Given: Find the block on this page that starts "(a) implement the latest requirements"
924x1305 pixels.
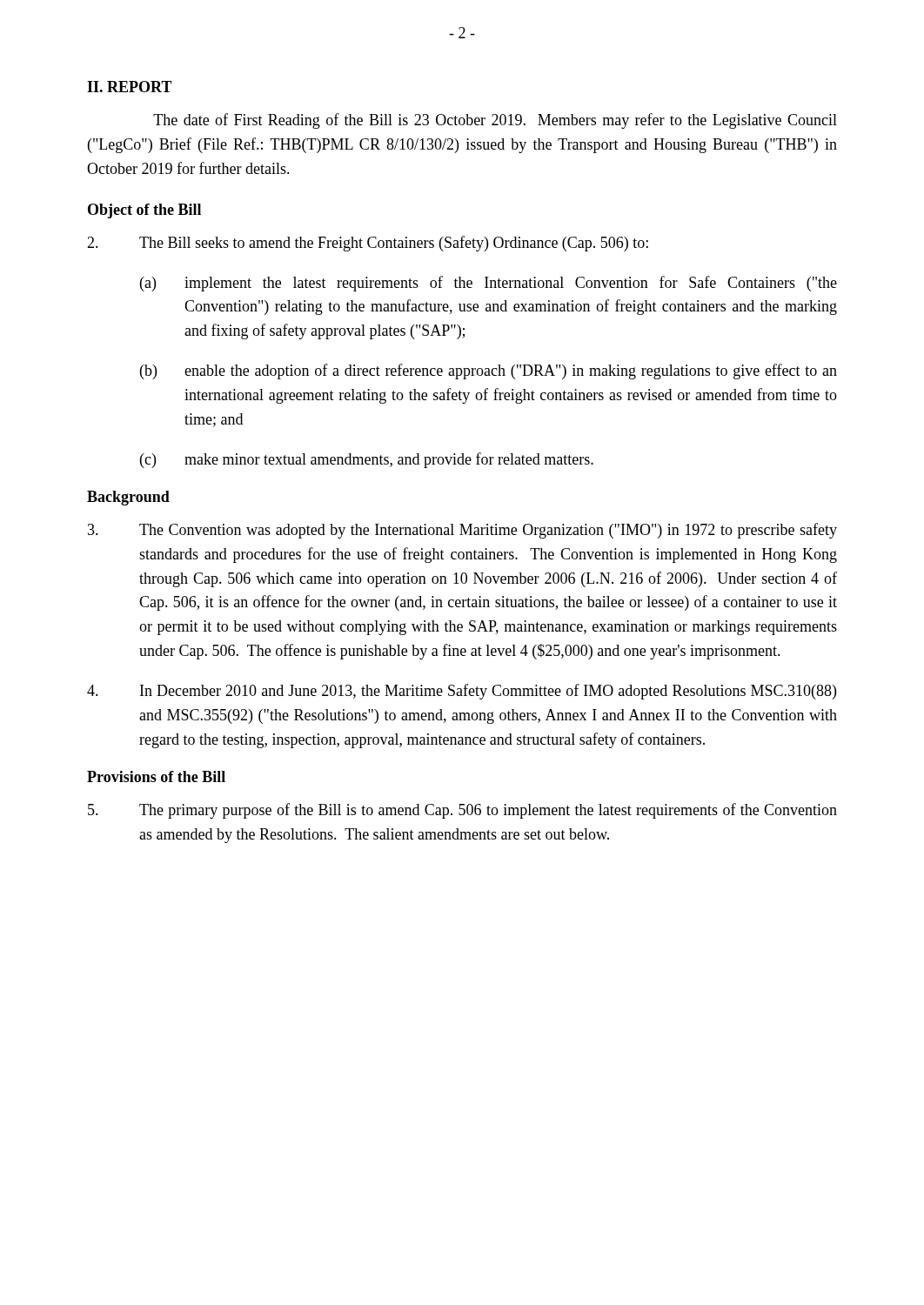Looking at the screenshot, I should click(488, 307).
